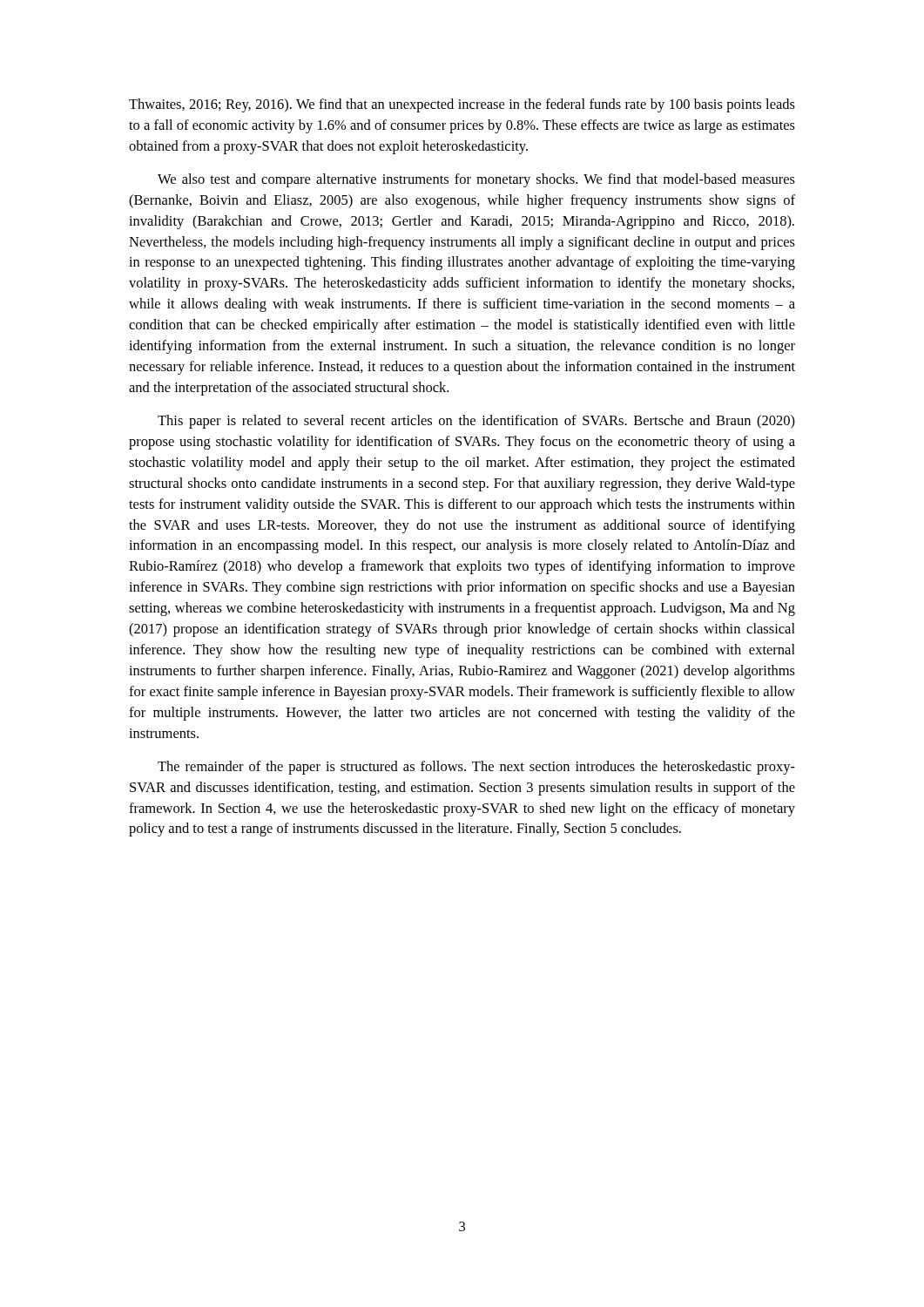Point to the region starting "We also test and"
The height and width of the screenshot is (1307, 924).
click(462, 283)
